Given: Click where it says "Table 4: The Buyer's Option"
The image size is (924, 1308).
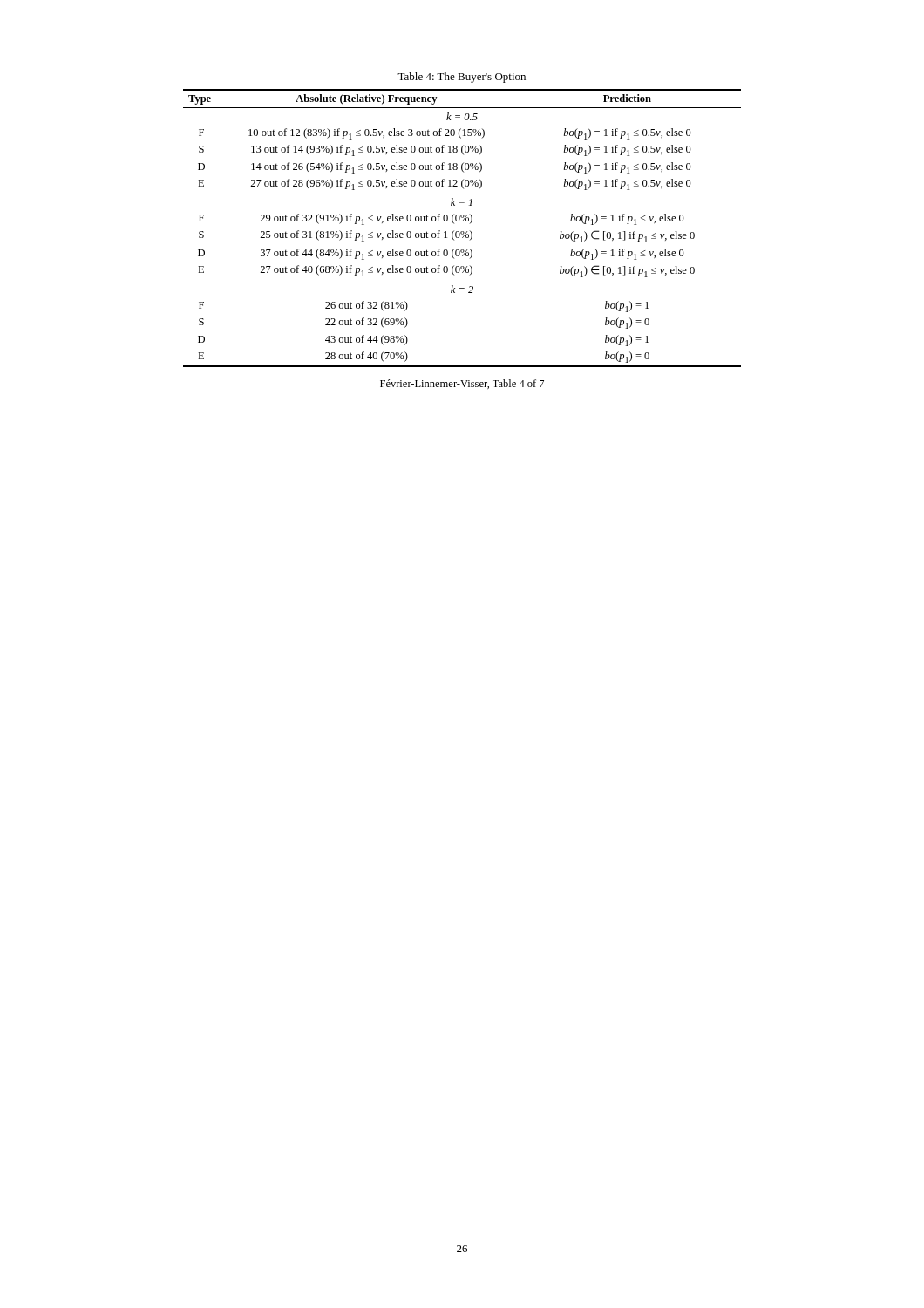Looking at the screenshot, I should pyautogui.click(x=462, y=76).
